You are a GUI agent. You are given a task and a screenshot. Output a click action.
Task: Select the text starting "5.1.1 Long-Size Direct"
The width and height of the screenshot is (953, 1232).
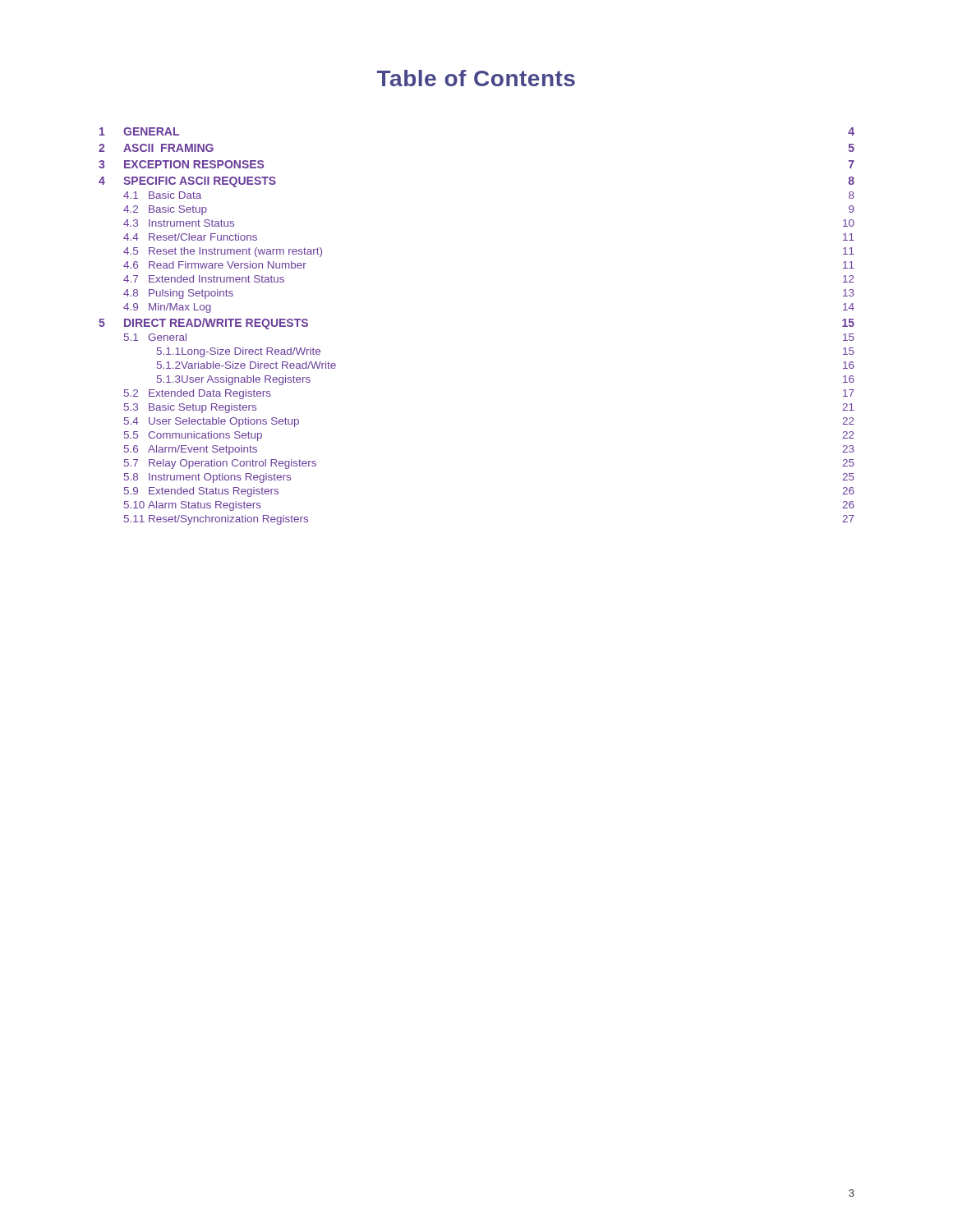(x=239, y=354)
